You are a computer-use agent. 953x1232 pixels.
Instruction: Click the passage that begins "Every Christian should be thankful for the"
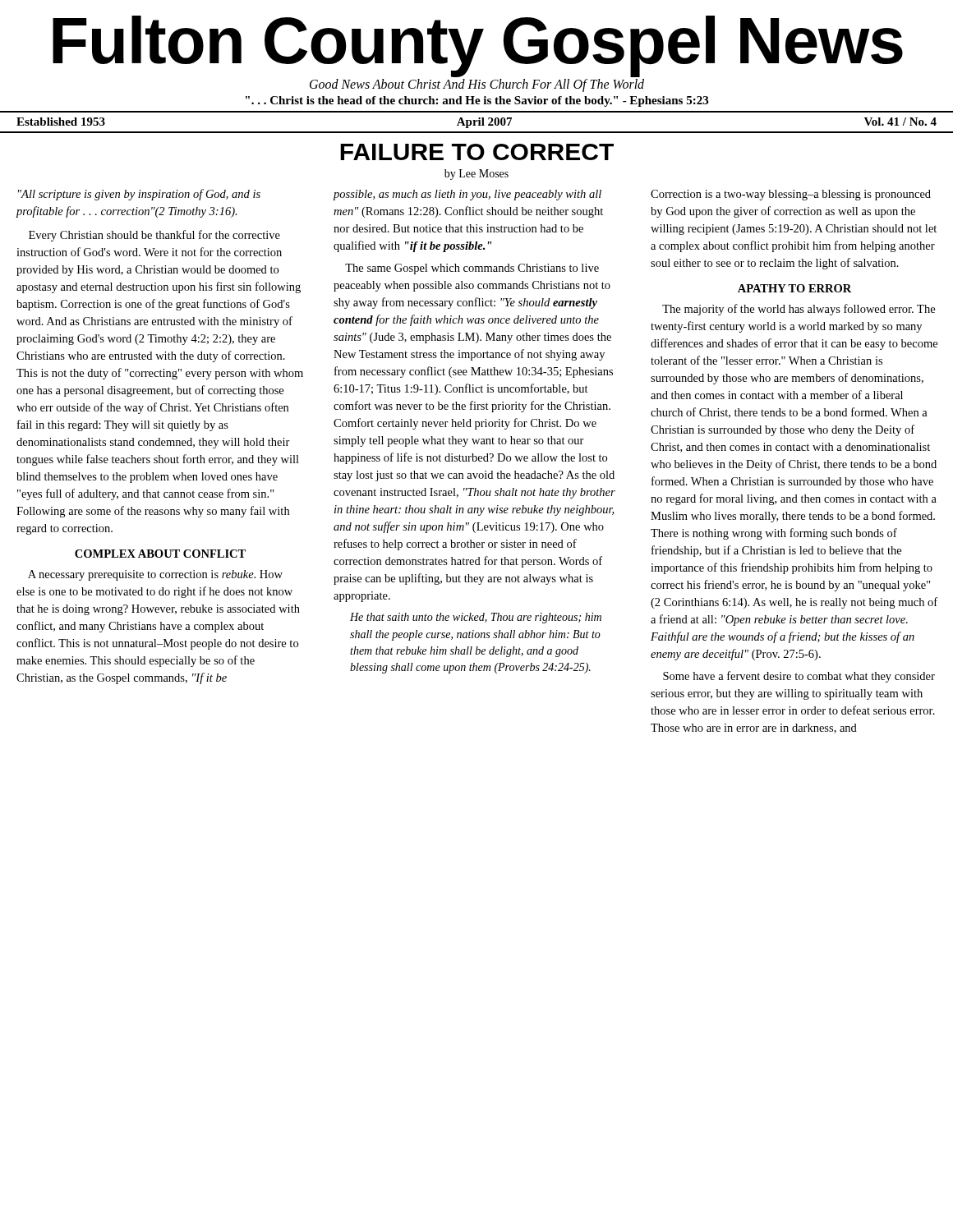pos(160,382)
